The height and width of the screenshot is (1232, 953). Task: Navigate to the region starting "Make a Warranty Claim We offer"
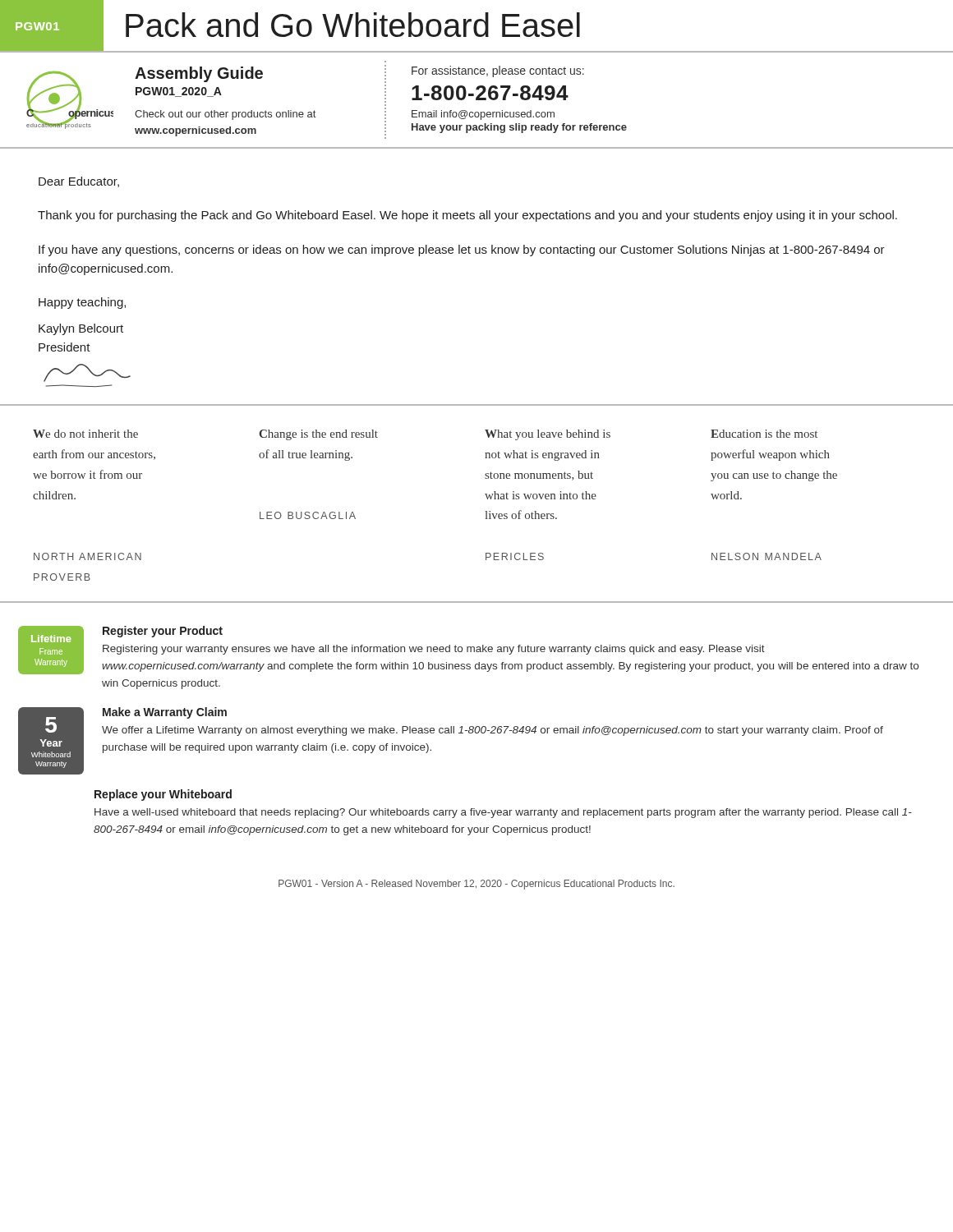pos(515,731)
